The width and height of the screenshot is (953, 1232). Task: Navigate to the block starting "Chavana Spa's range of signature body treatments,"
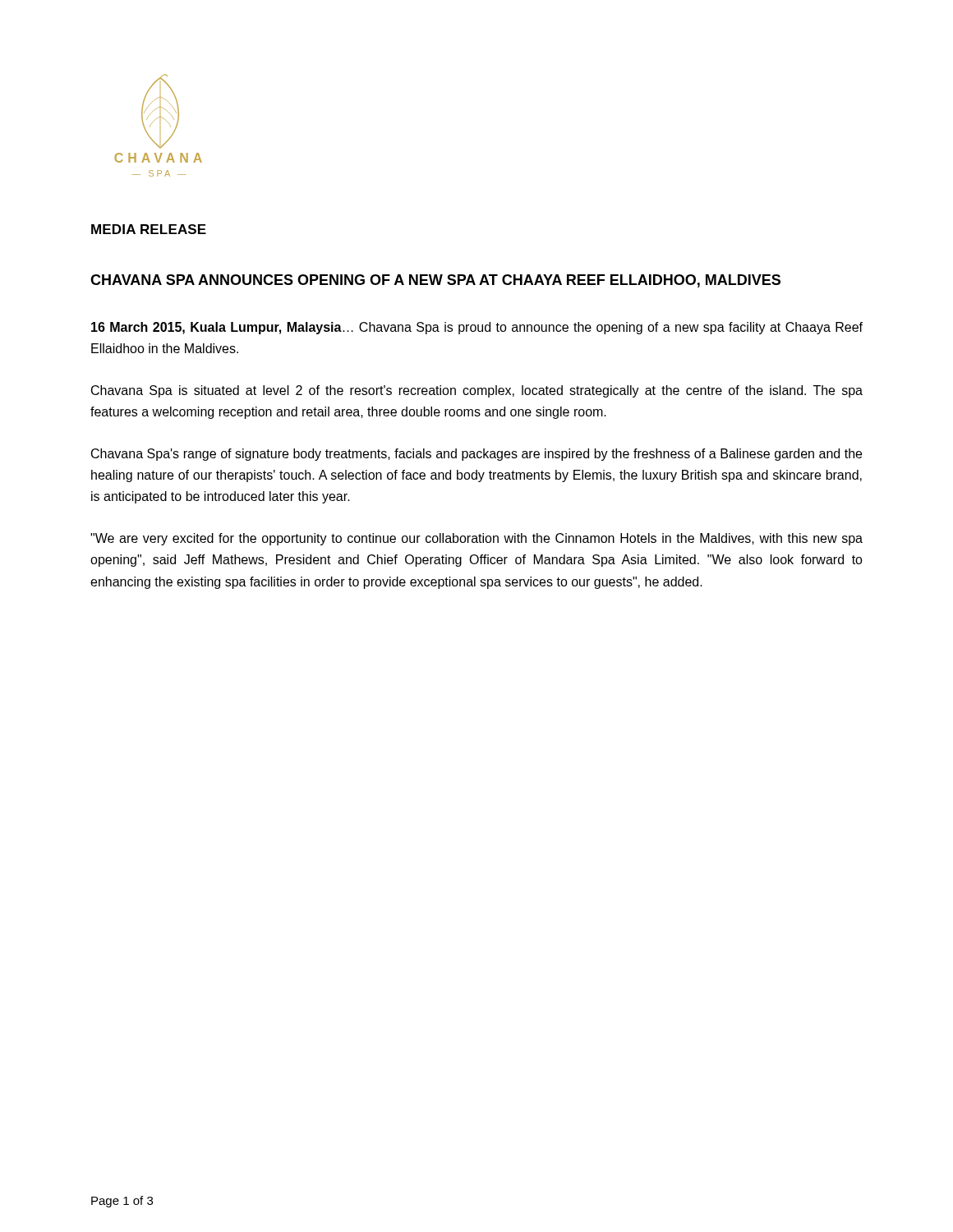coord(476,475)
